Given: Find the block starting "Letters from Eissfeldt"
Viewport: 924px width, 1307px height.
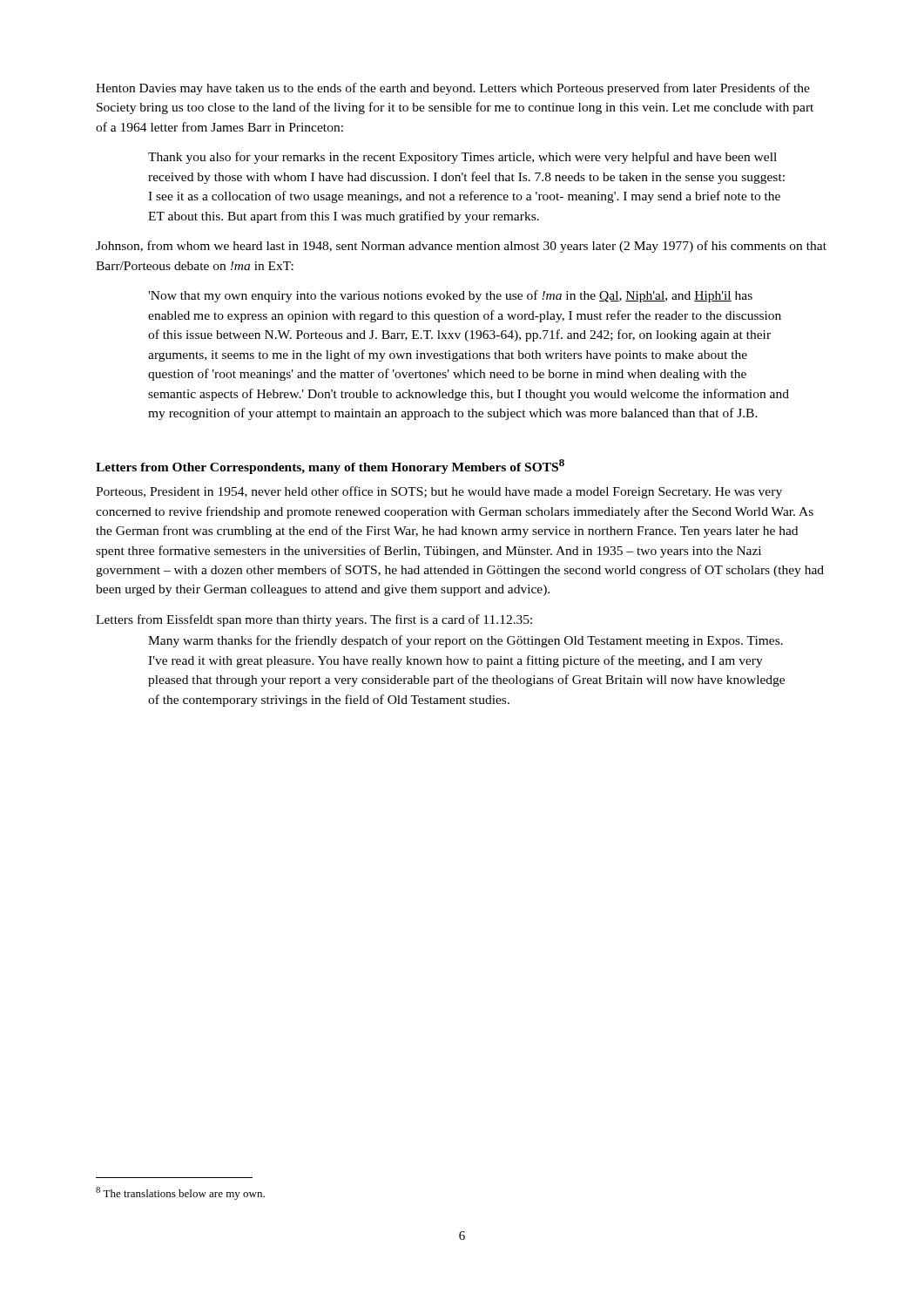Looking at the screenshot, I should 445,661.
